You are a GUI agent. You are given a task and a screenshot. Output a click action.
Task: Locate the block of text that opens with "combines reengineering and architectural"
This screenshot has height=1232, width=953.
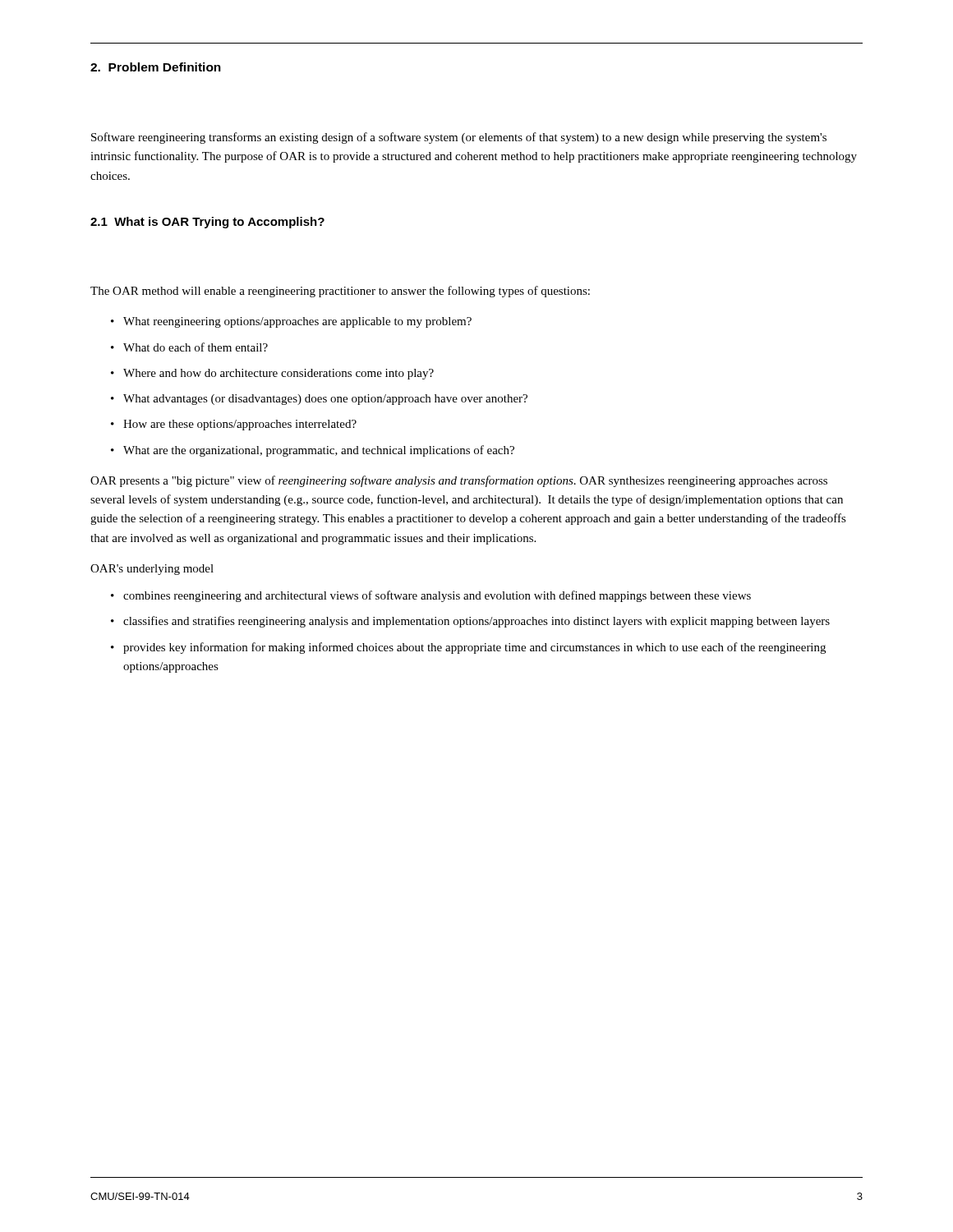476,596
